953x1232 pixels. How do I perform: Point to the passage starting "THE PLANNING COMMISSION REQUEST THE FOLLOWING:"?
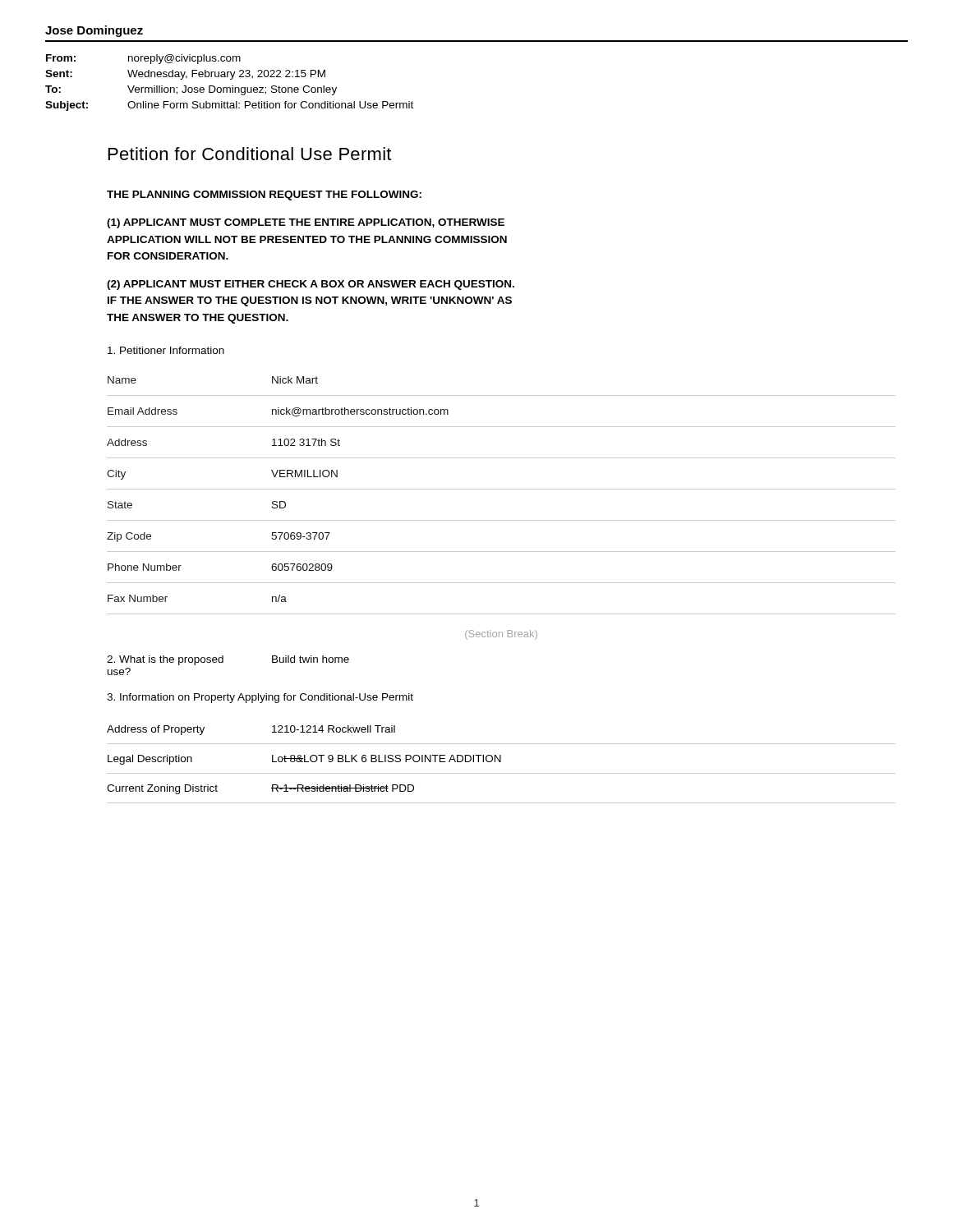tap(265, 194)
